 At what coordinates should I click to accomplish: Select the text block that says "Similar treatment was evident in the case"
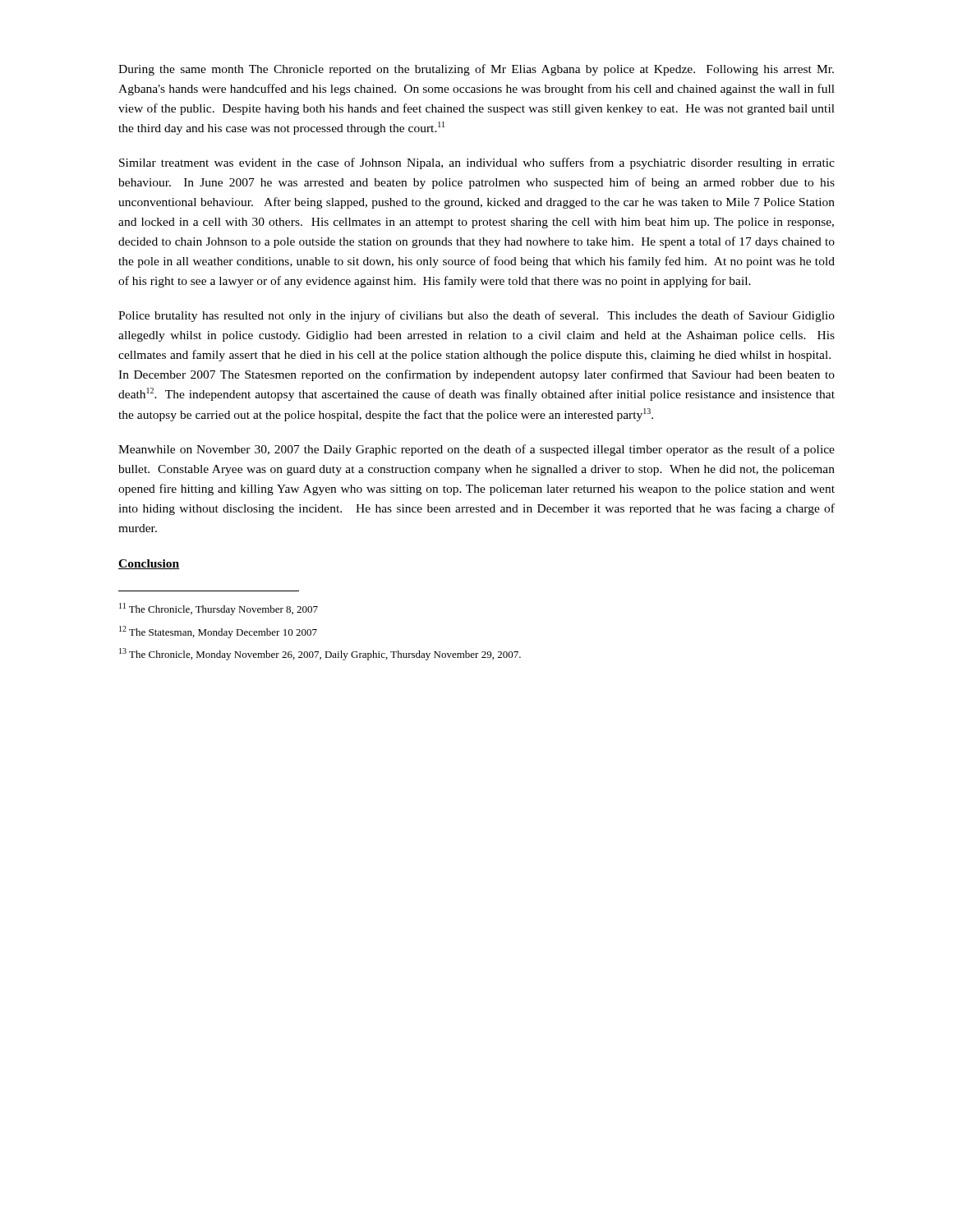tap(476, 222)
